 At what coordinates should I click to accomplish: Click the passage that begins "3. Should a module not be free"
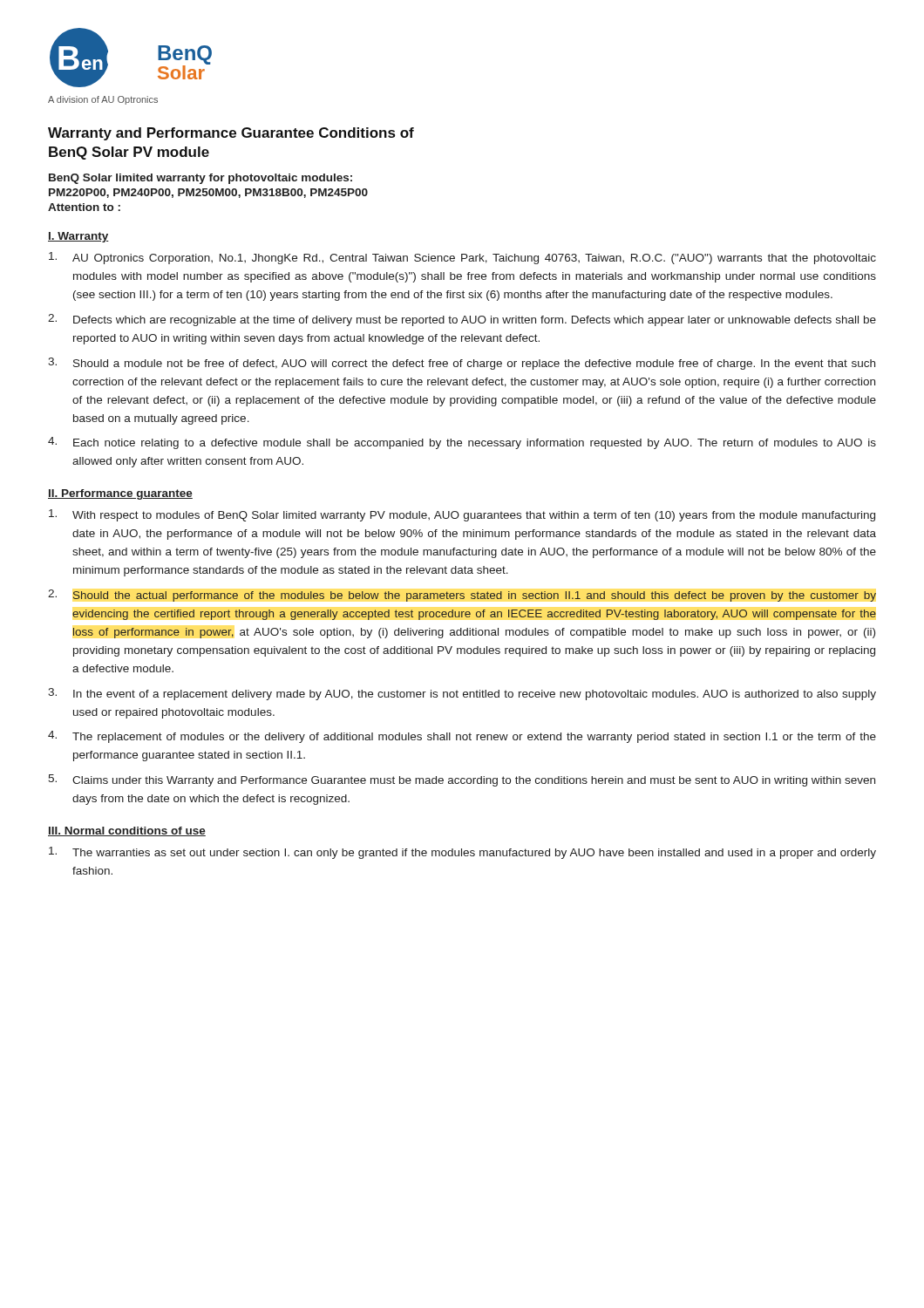tap(462, 391)
